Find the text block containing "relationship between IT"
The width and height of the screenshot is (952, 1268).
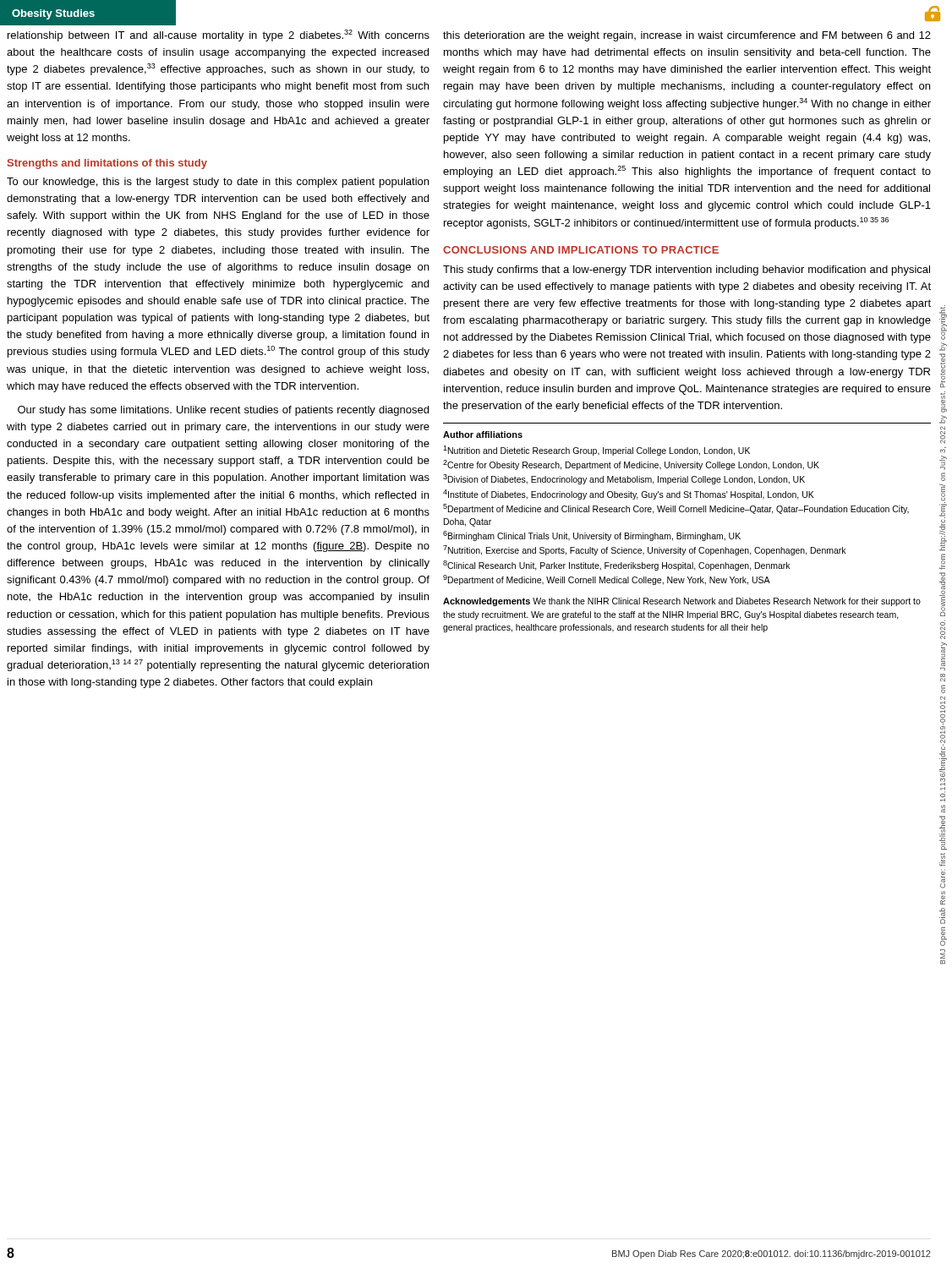pyautogui.click(x=218, y=86)
